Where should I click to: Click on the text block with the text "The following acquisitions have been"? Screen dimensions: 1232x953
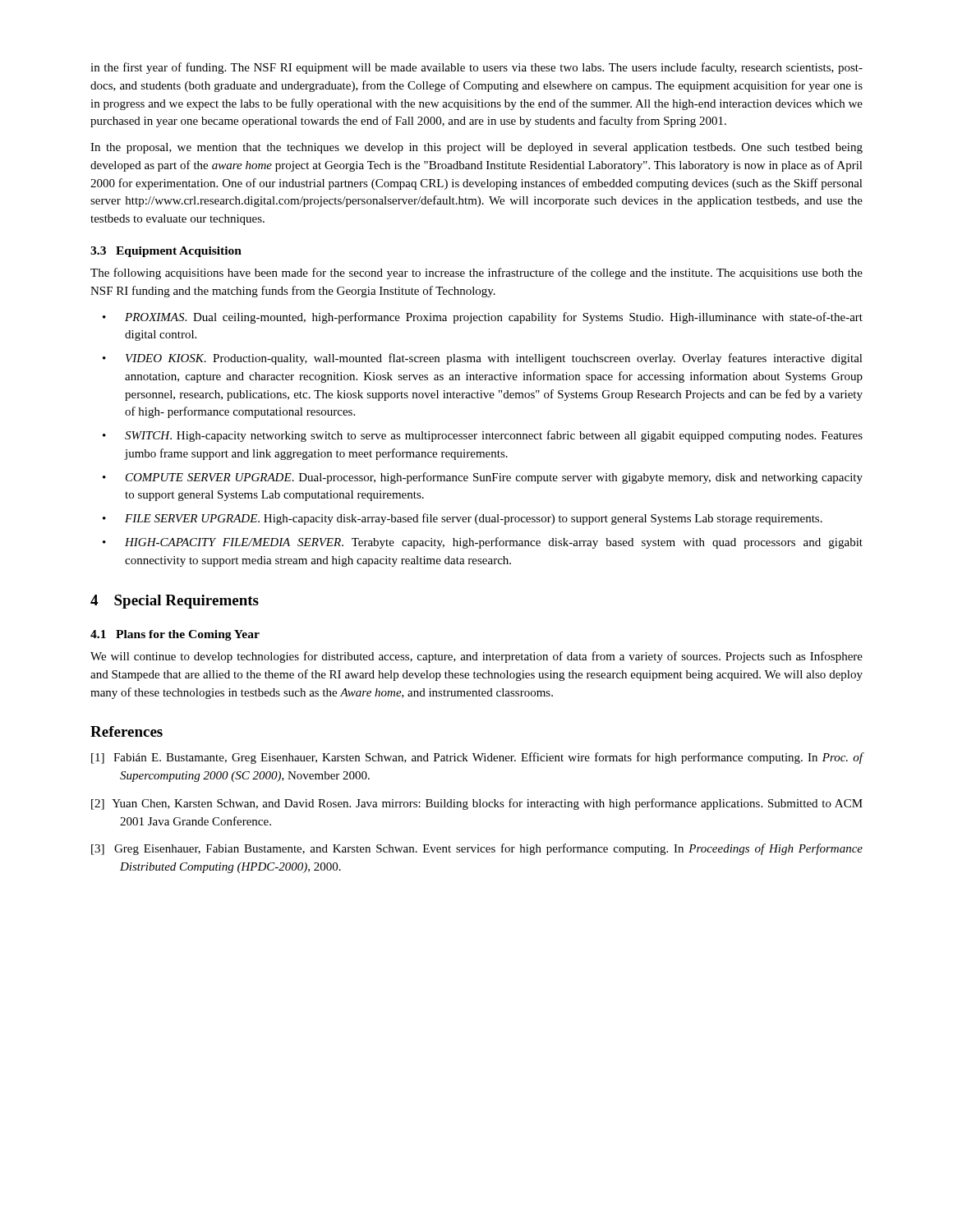pos(476,282)
